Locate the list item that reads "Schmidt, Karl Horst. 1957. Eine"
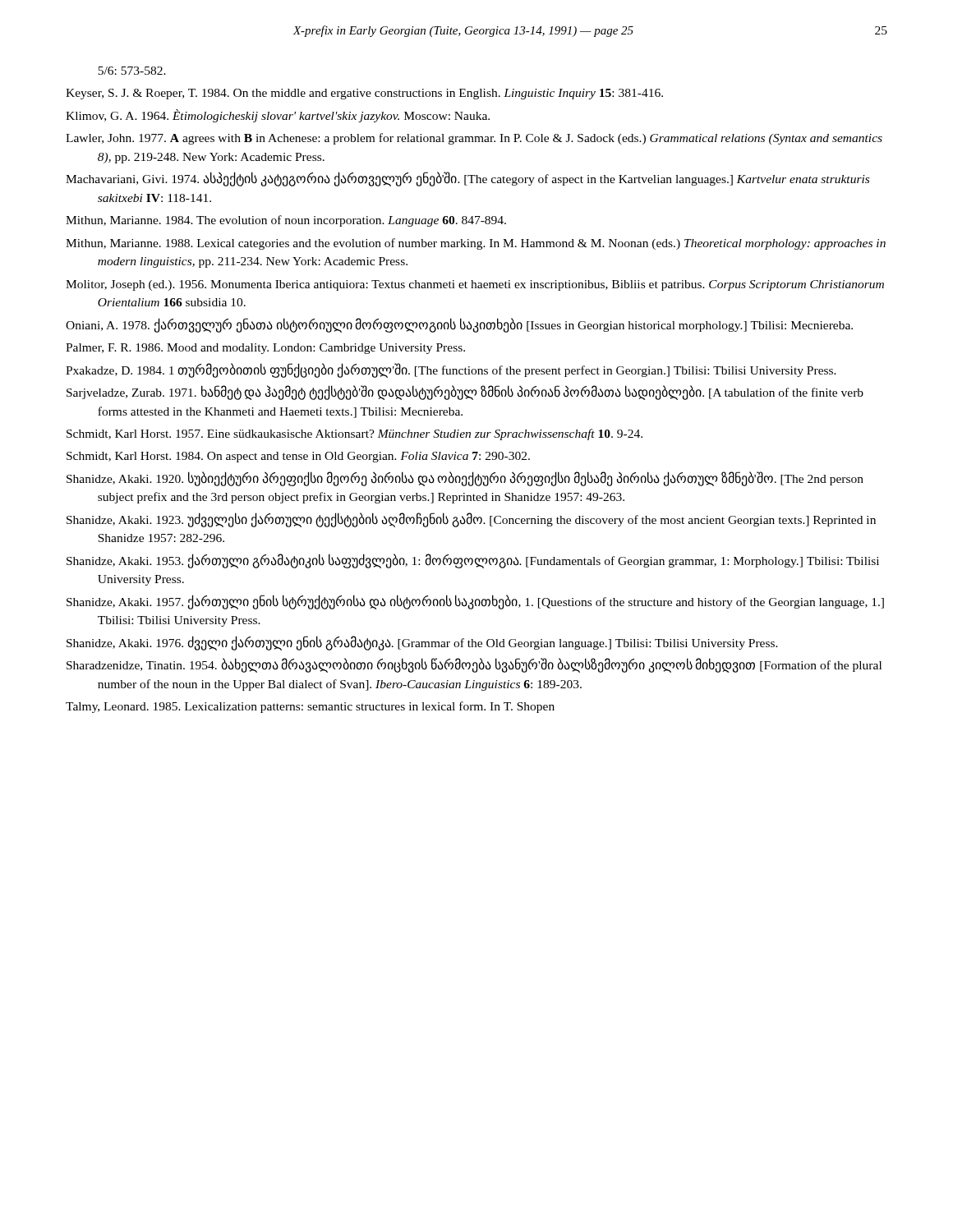This screenshot has width=953, height=1232. [355, 433]
